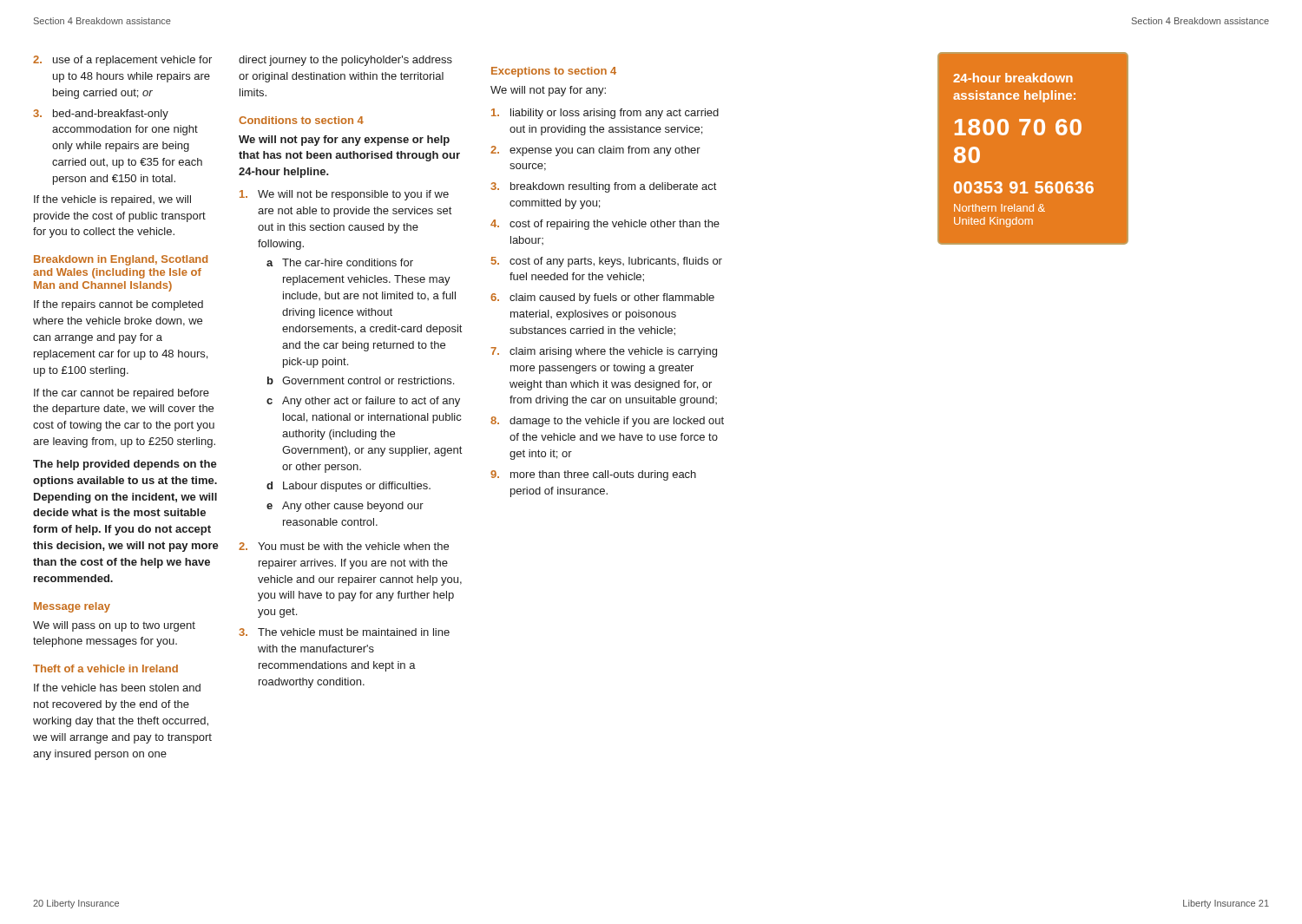Navigate to the text block starting "9. more than three"
Viewport: 1302px width, 924px height.
[610, 483]
